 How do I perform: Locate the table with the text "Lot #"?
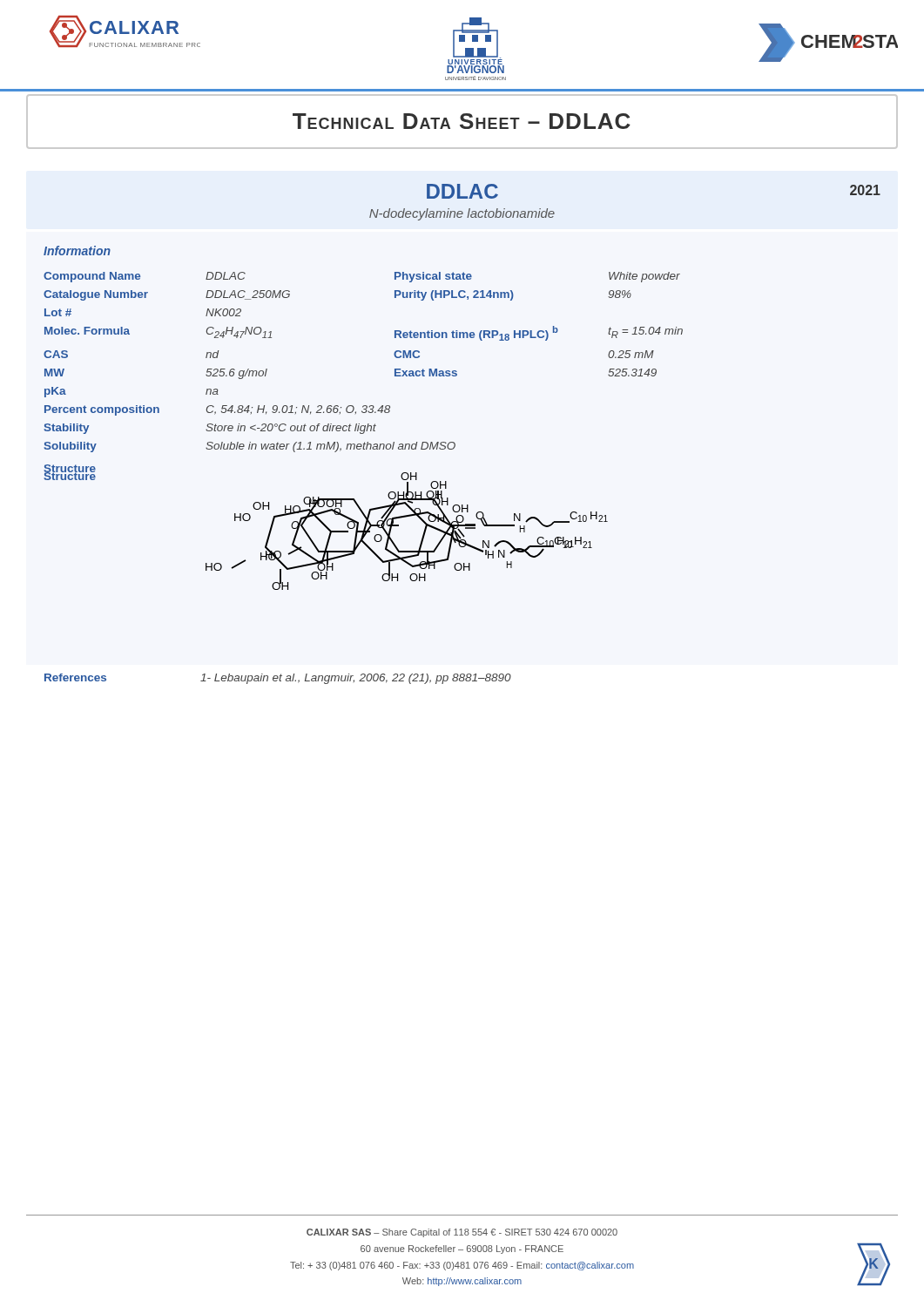point(462,448)
